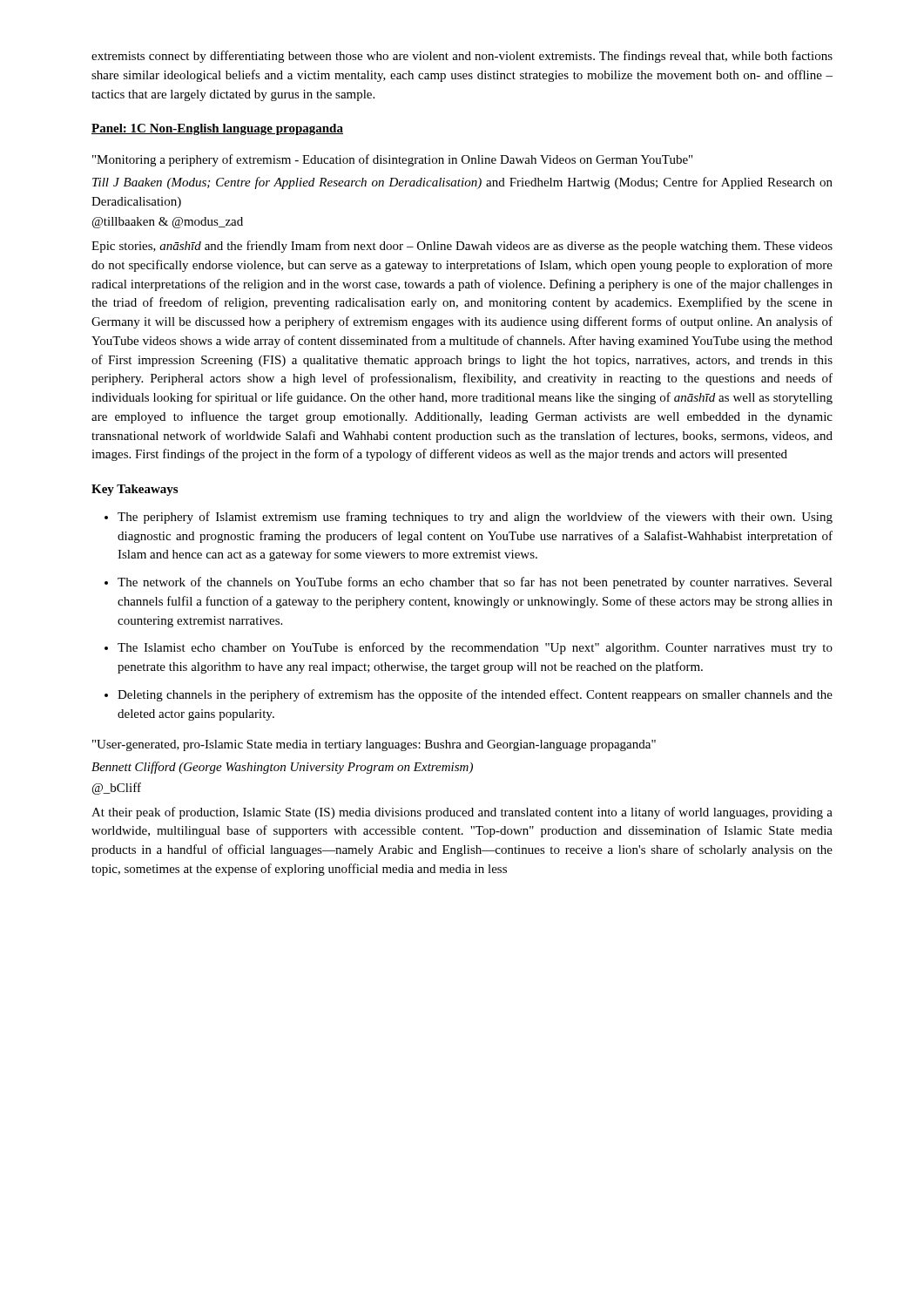
Task: Find the passage starting "At their peak"
Action: point(462,841)
